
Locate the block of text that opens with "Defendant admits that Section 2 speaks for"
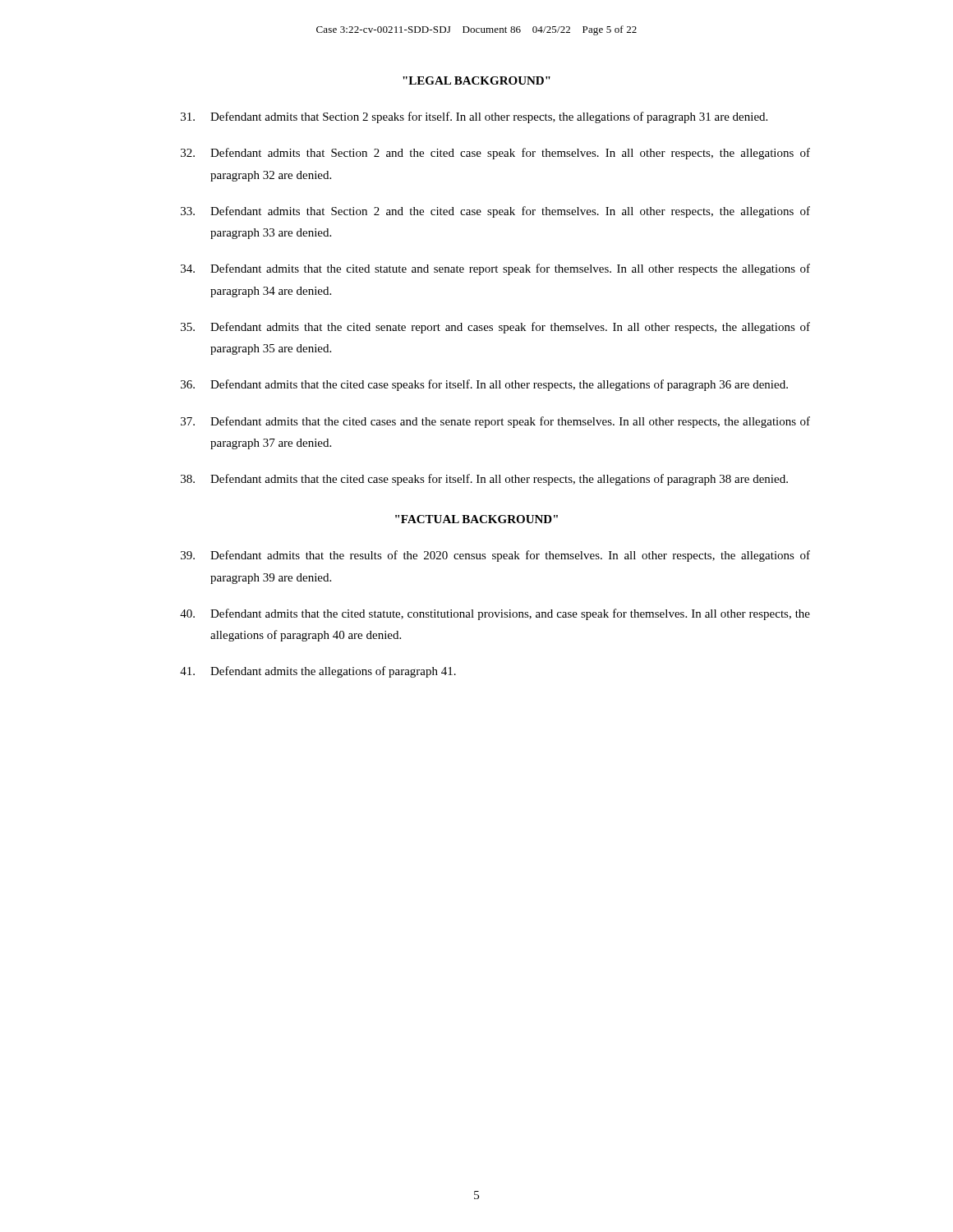[476, 117]
